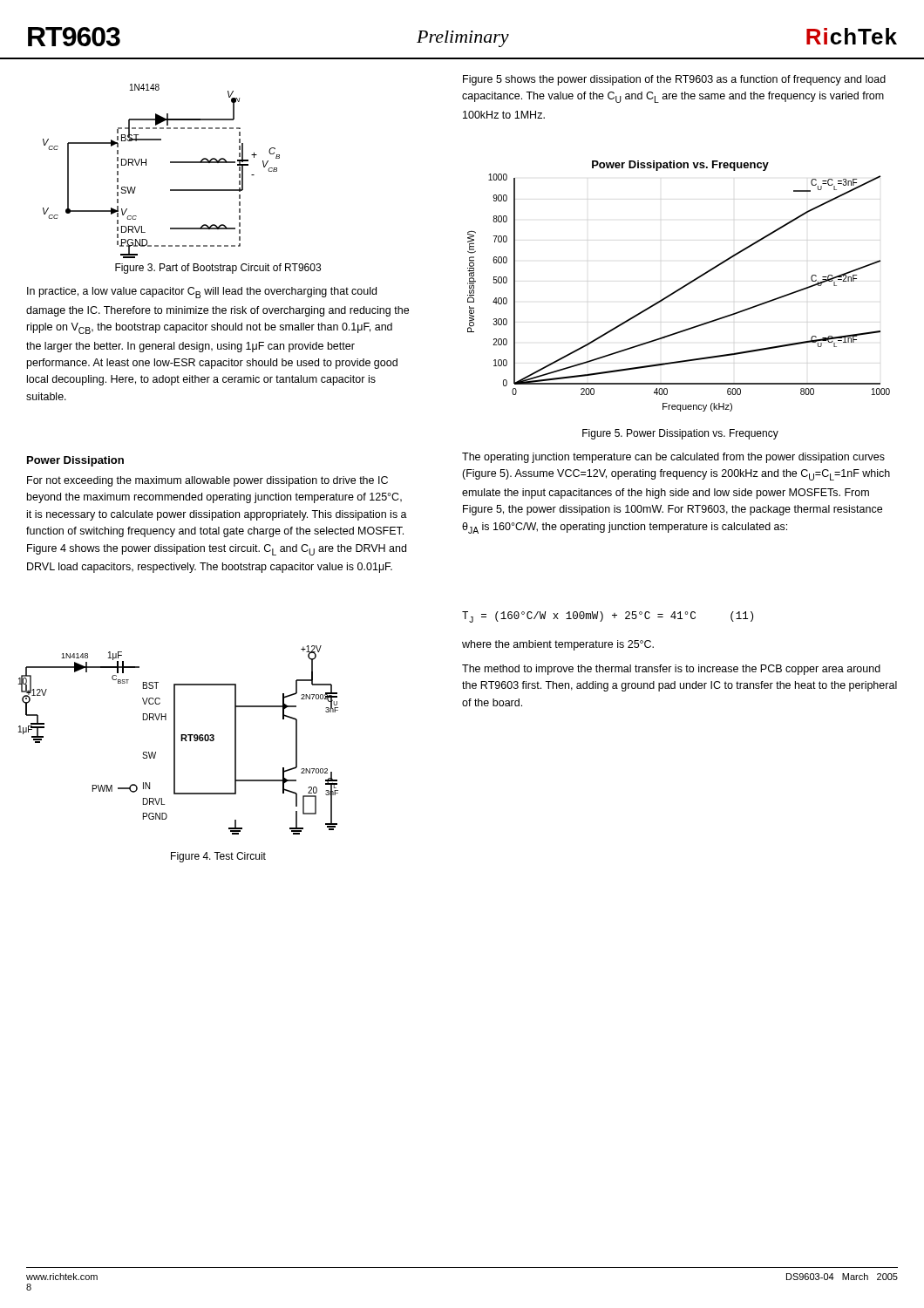Point to the caption beginning "Figure 3. Part of Bootstrap Circuit"

pos(218,268)
